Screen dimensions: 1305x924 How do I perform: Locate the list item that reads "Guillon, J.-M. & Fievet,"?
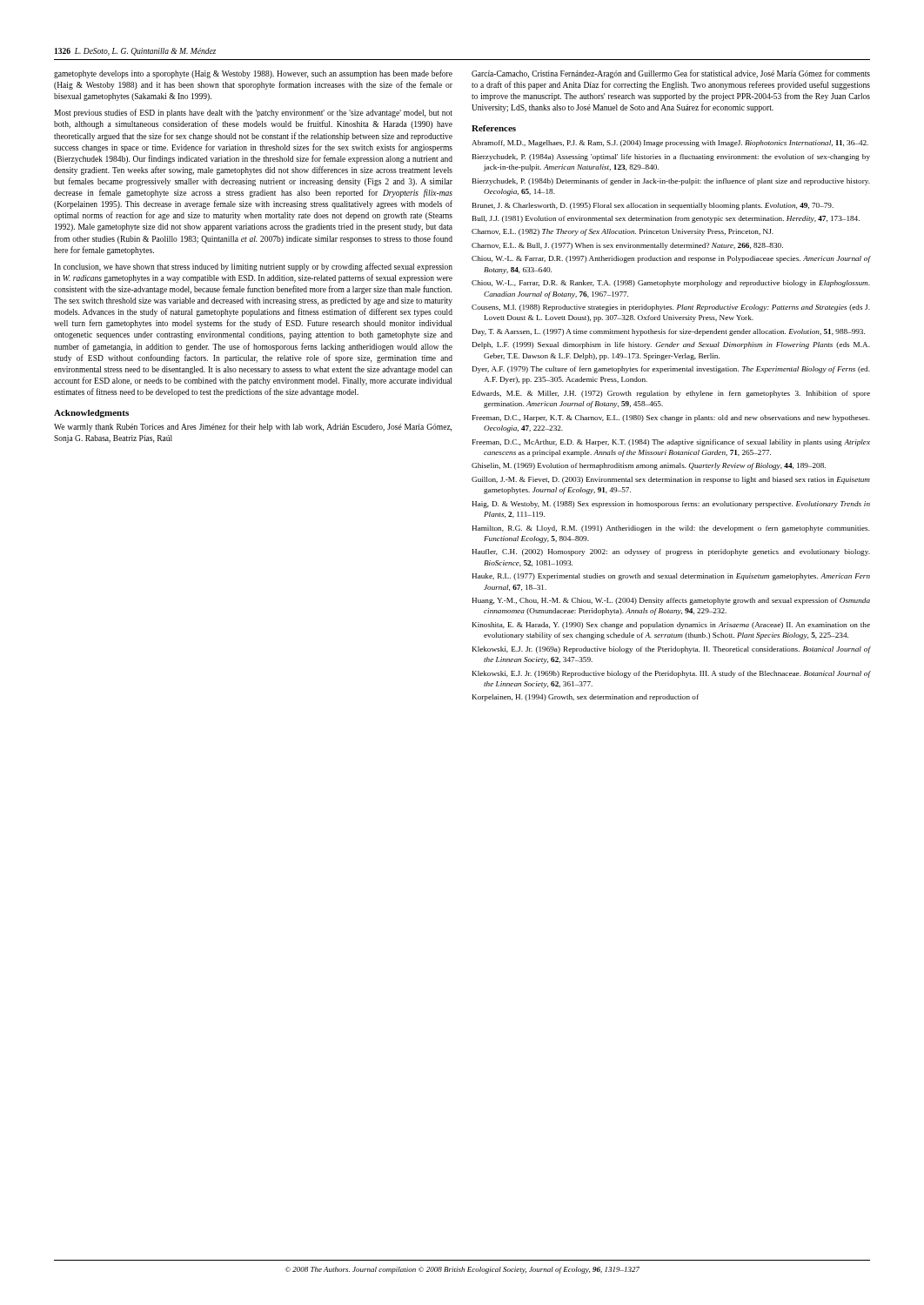click(671, 485)
